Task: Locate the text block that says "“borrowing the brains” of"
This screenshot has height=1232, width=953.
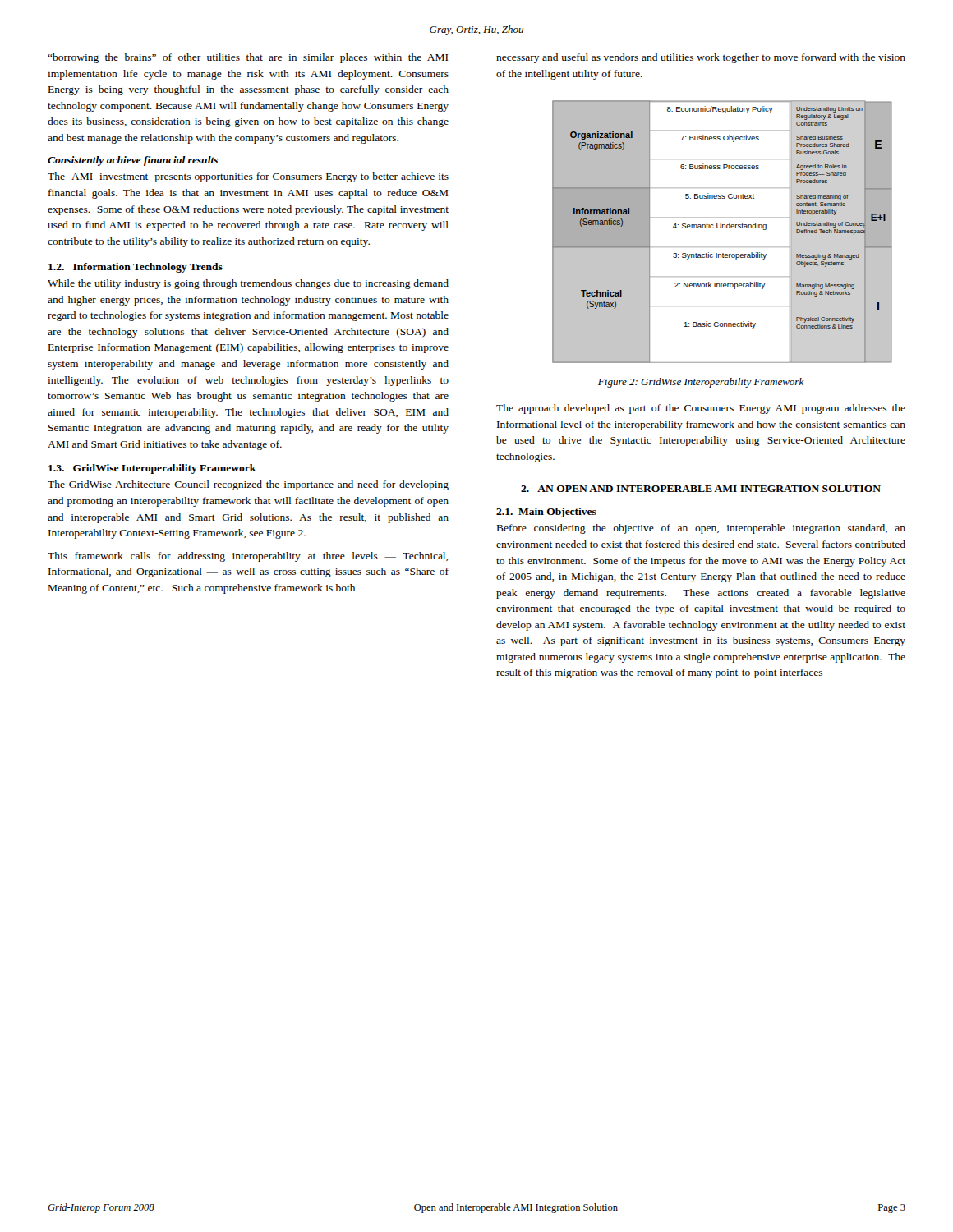Action: tap(248, 97)
